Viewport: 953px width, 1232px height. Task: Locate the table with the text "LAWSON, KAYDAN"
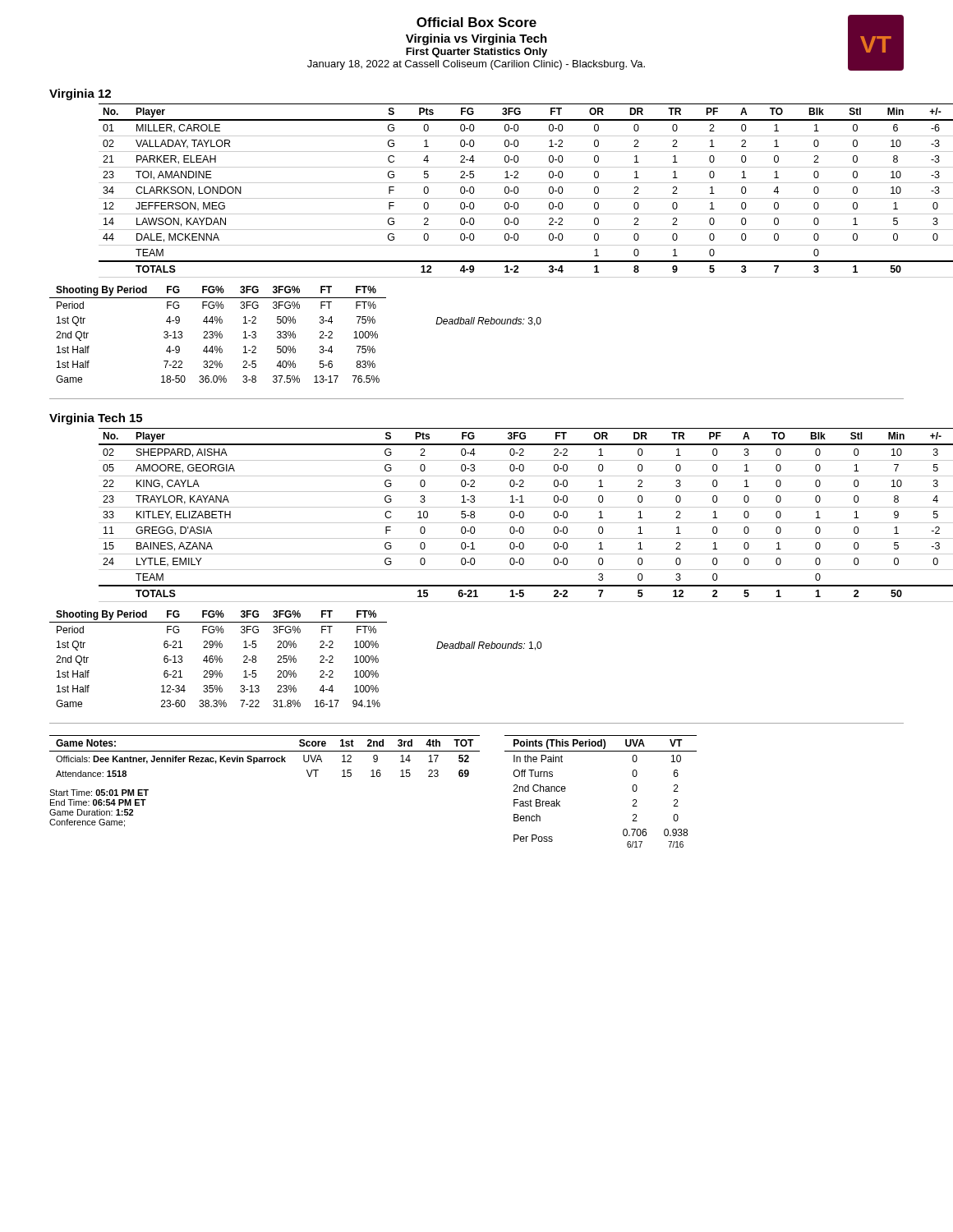[476, 191]
